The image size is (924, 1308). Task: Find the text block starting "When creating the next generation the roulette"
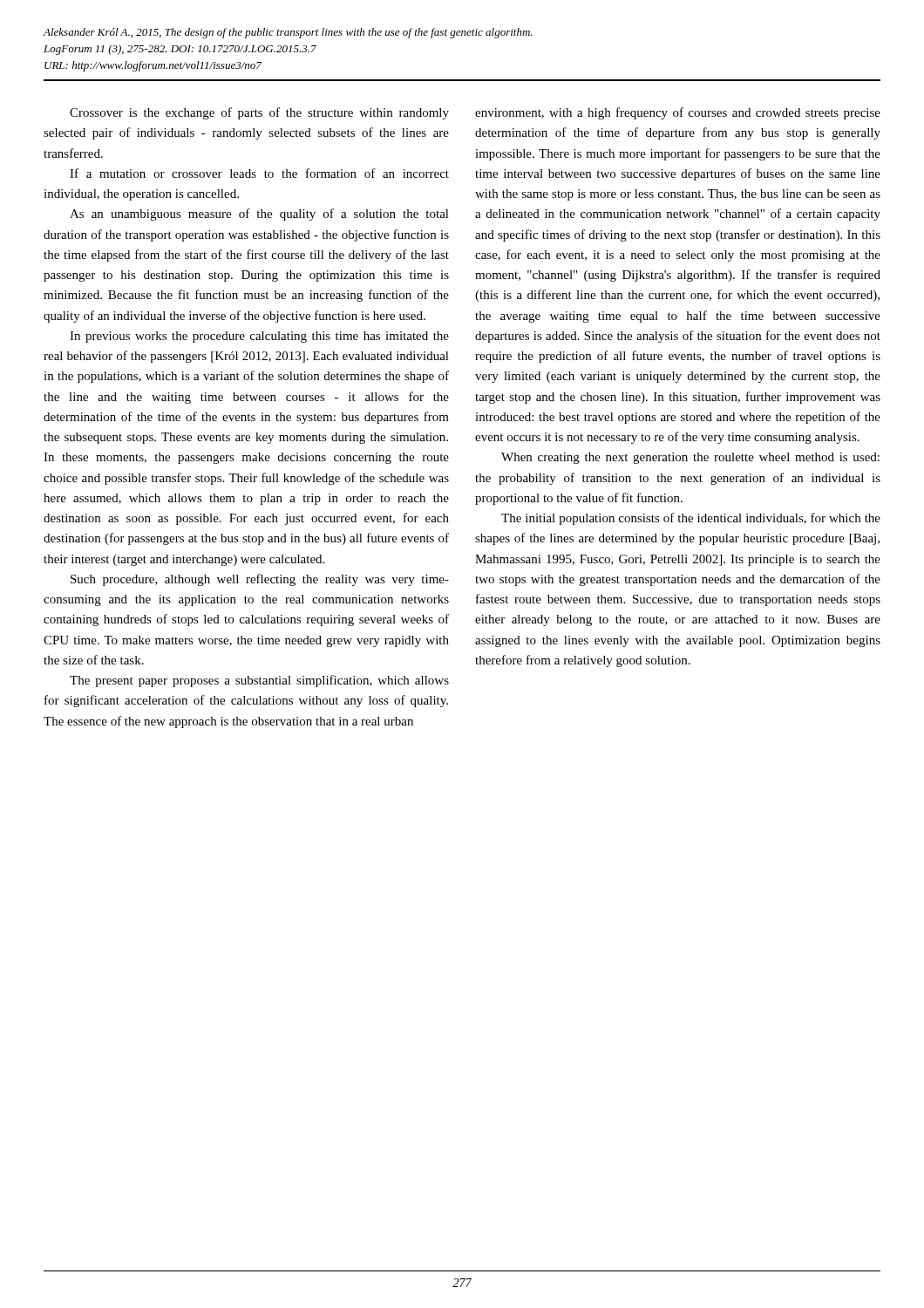(678, 478)
